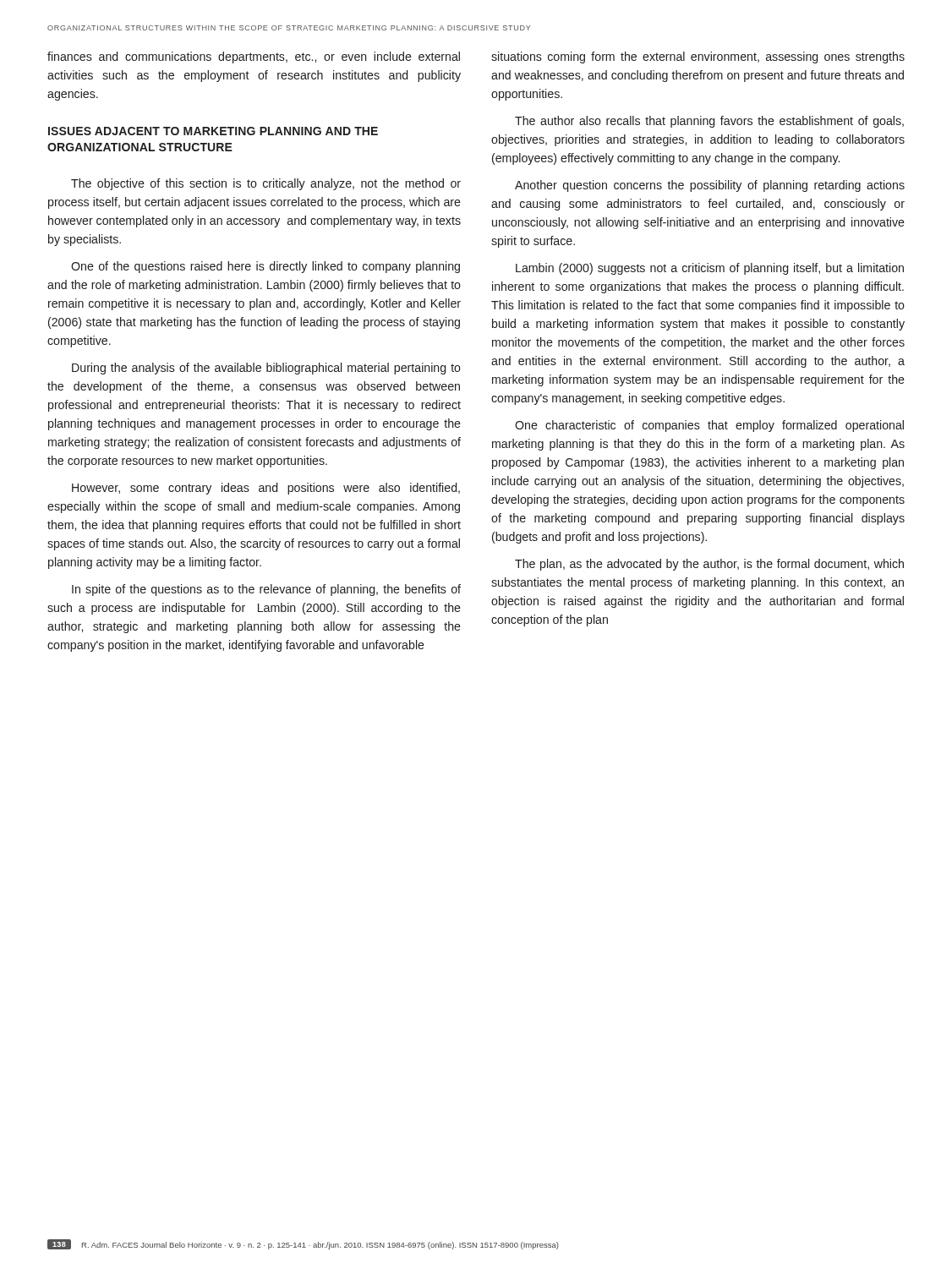The height and width of the screenshot is (1268, 952).
Task: Find the element starting "Another question concerns the"
Action: pos(698,213)
